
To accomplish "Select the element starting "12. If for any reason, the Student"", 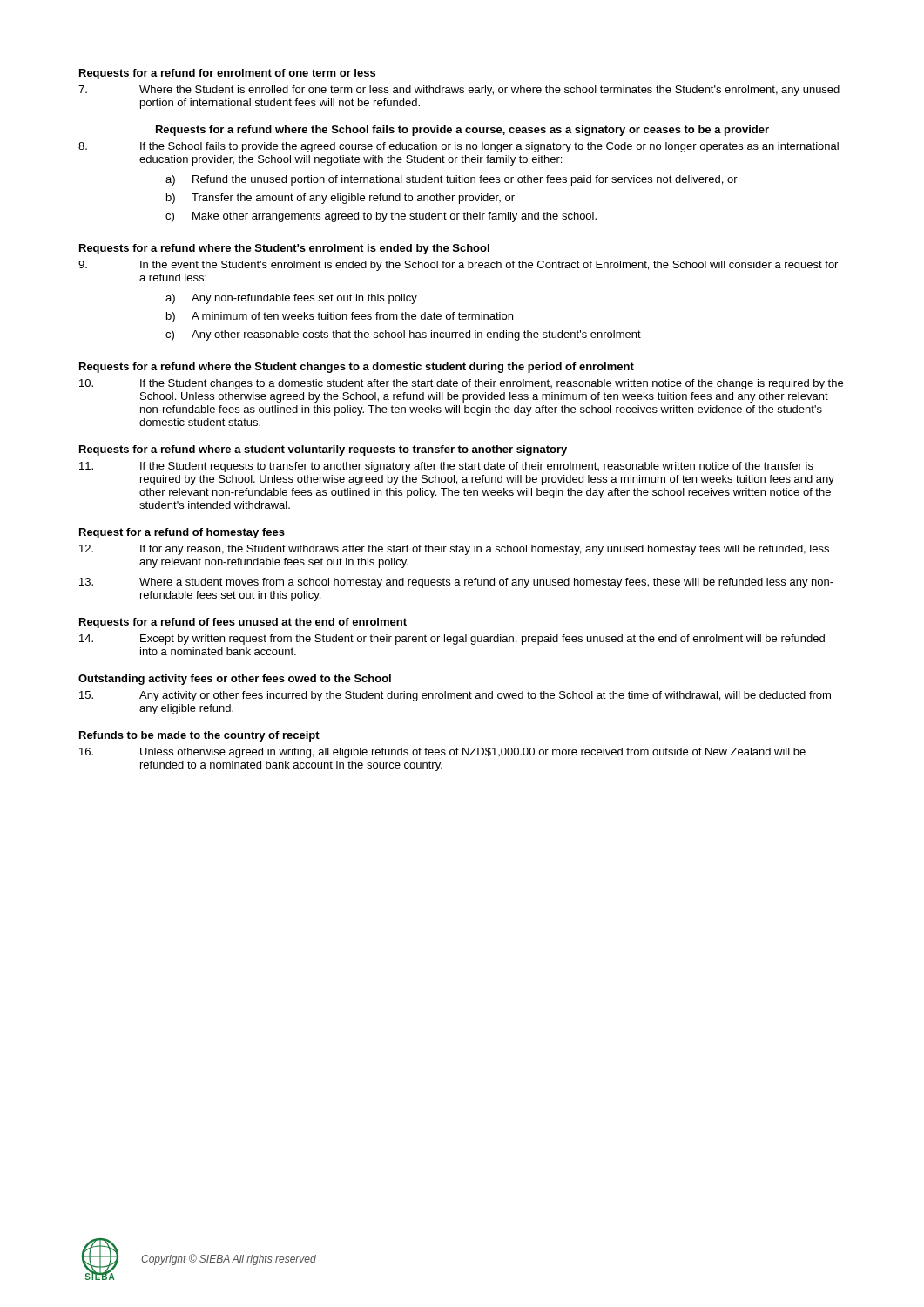I will pyautogui.click(x=462, y=555).
